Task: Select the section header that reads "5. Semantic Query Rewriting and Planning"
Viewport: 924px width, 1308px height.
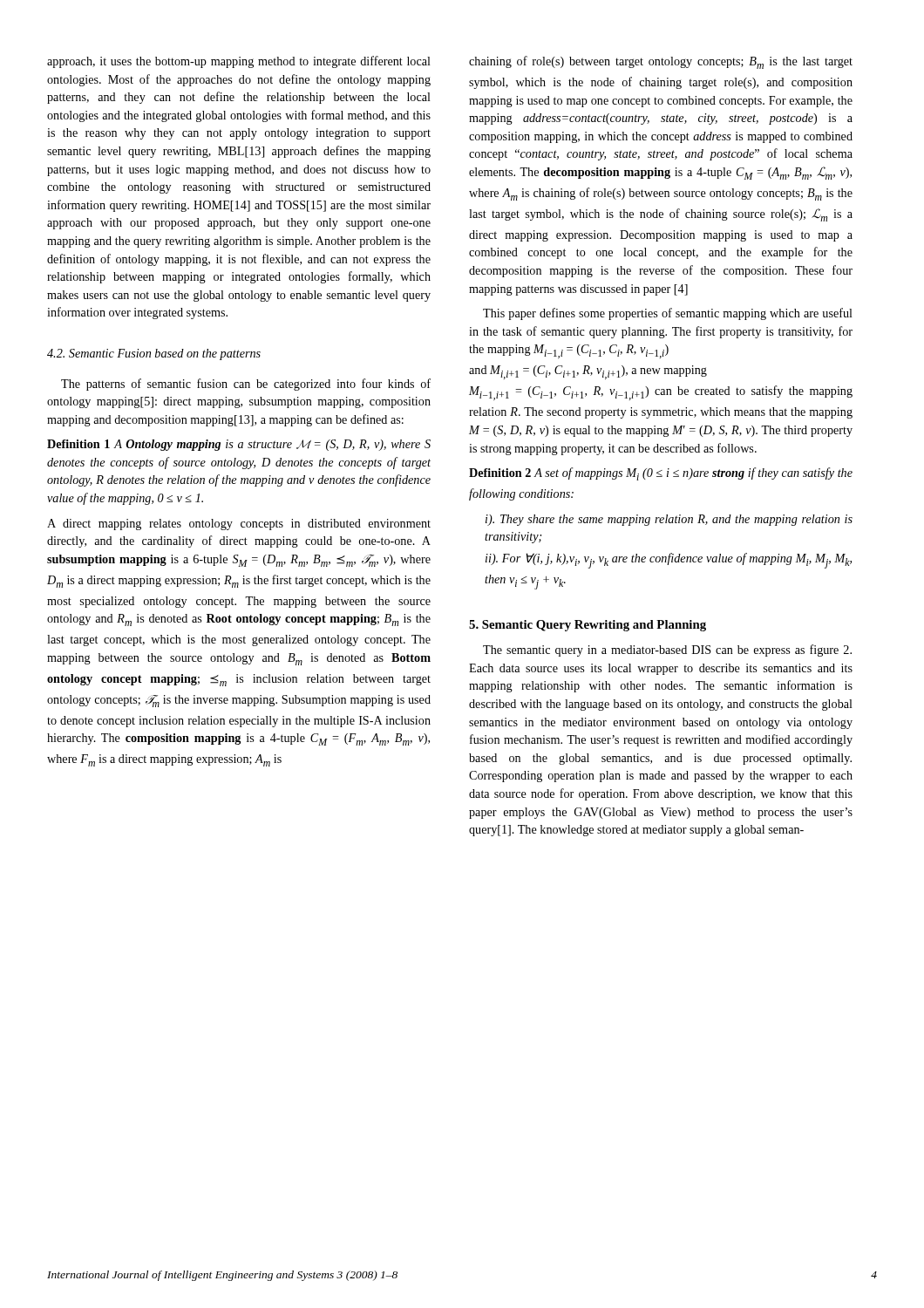Action: pyautogui.click(x=661, y=625)
